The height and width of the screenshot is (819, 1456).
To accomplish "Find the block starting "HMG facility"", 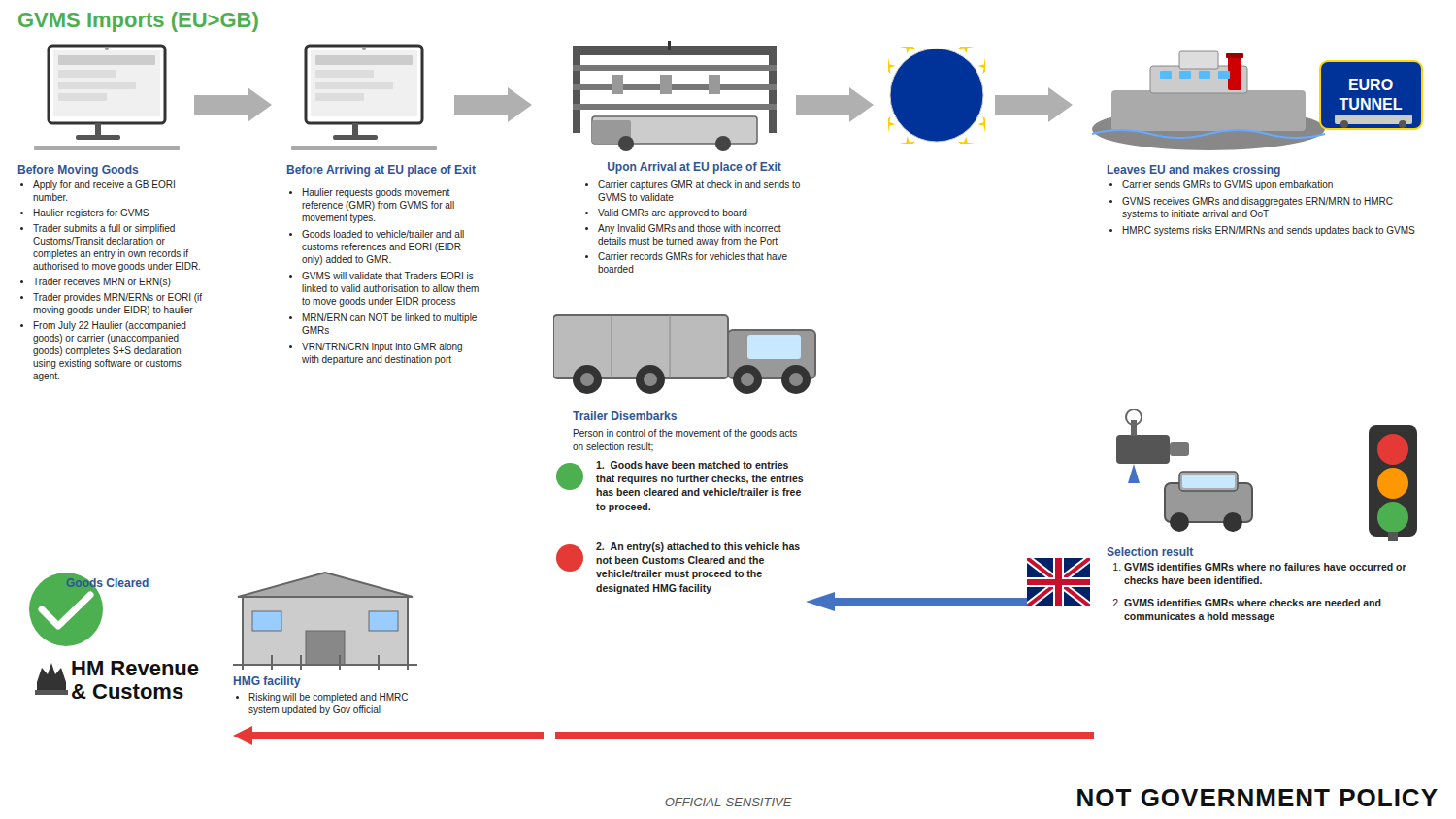I will click(x=267, y=681).
